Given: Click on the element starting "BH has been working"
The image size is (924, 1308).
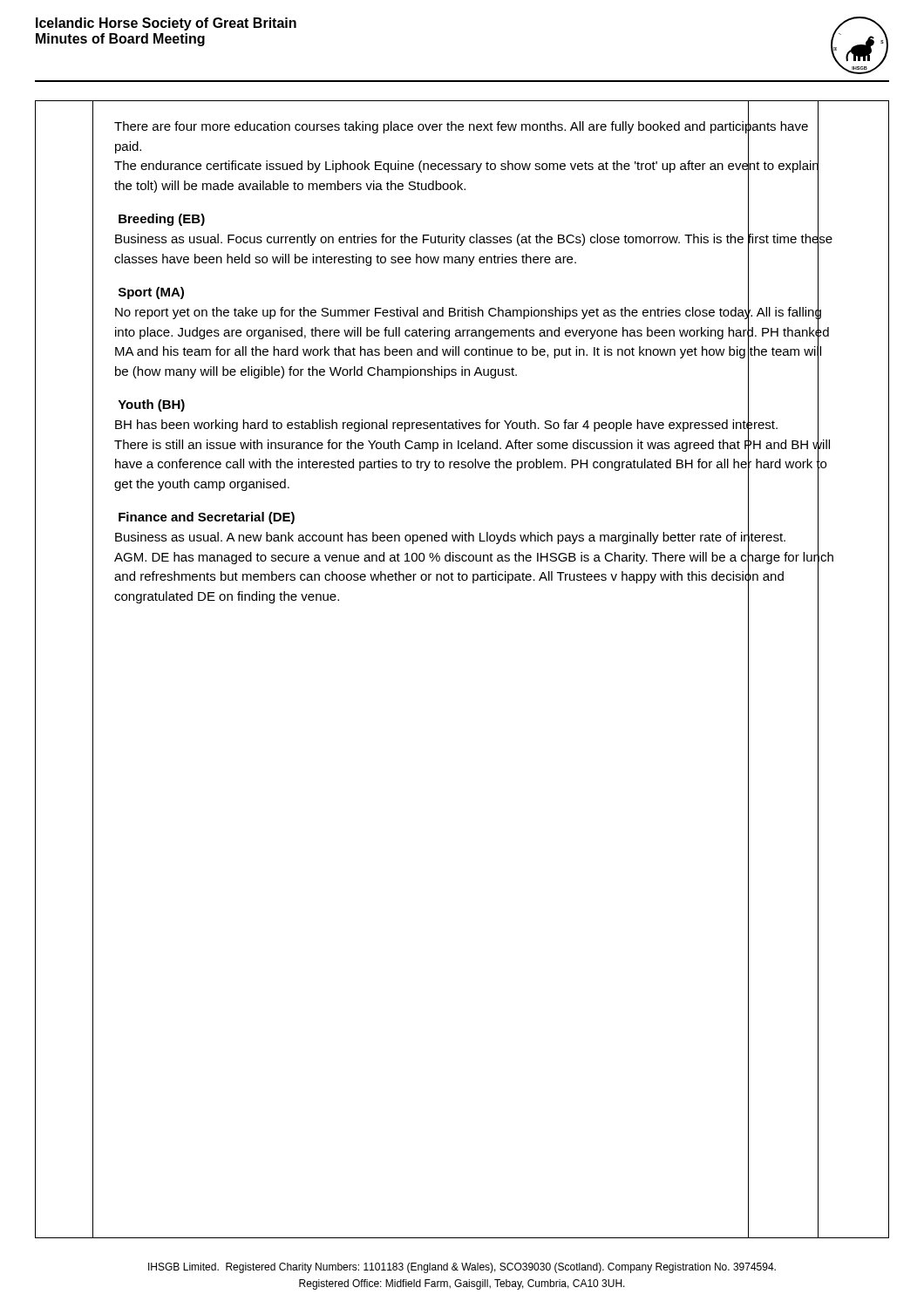Looking at the screenshot, I should (472, 454).
